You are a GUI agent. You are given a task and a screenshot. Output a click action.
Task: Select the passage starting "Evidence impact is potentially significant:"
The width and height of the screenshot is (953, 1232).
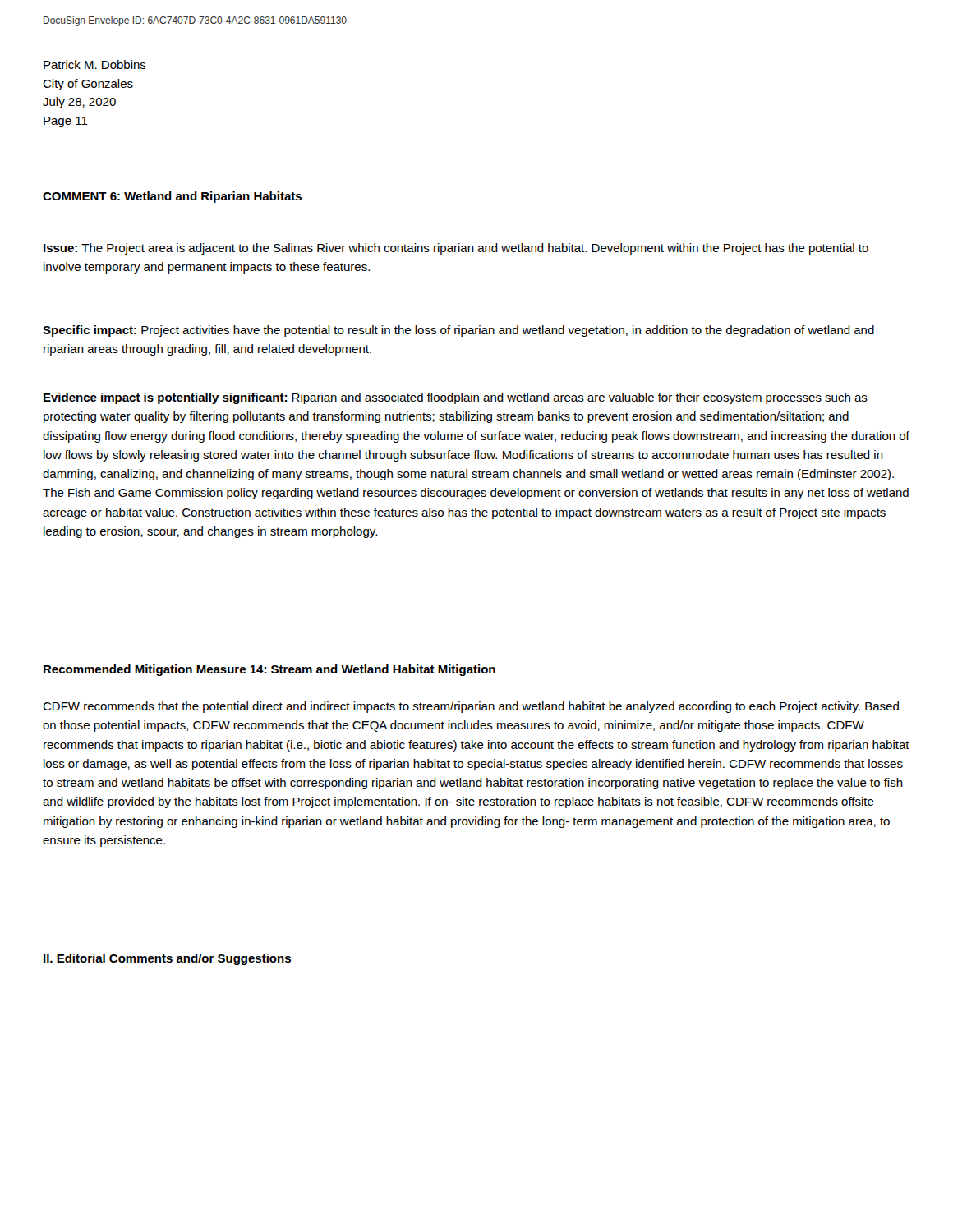point(476,464)
